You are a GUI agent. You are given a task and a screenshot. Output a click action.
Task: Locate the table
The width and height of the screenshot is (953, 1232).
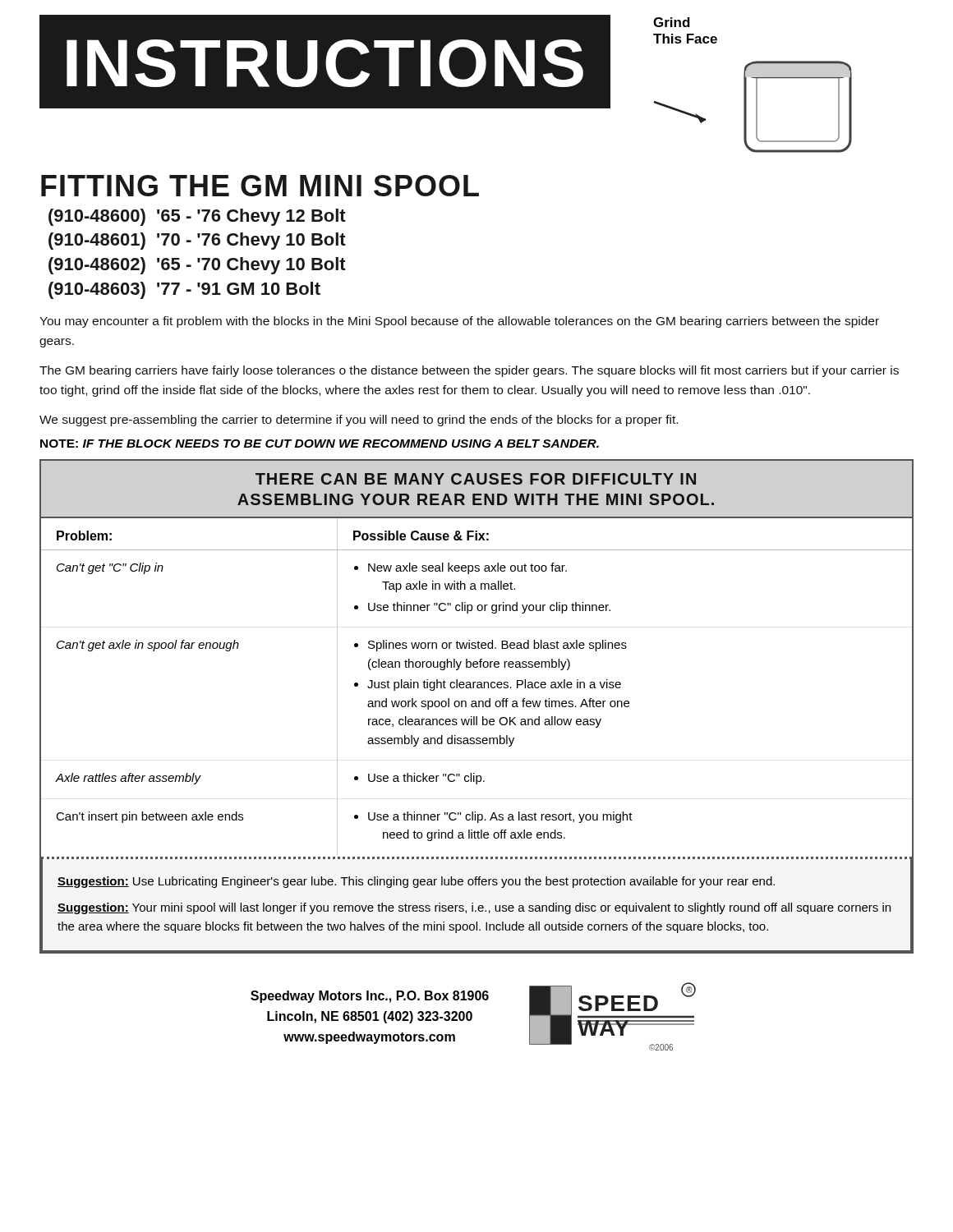[476, 706]
